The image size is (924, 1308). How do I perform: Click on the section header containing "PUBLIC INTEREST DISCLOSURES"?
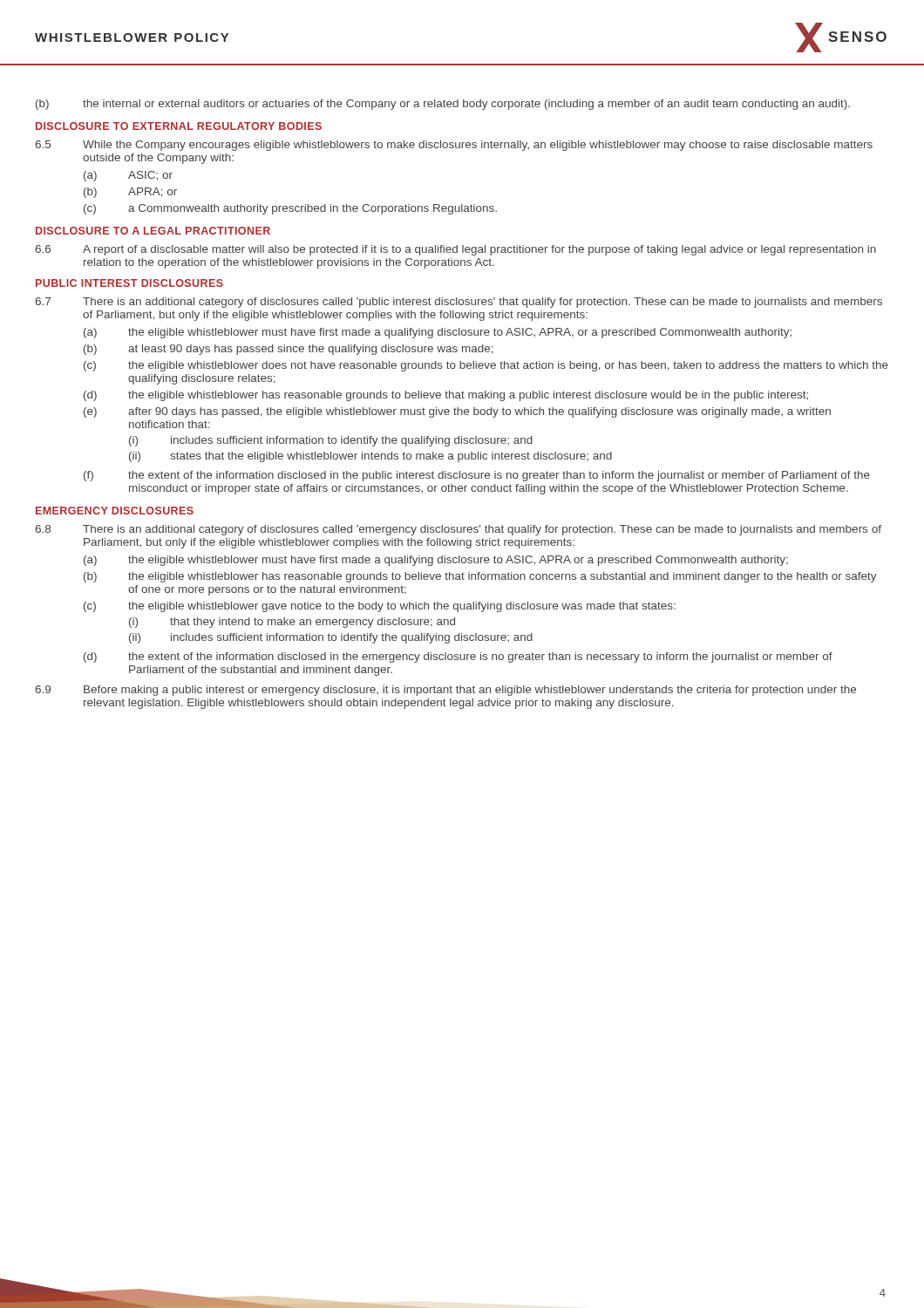129,283
